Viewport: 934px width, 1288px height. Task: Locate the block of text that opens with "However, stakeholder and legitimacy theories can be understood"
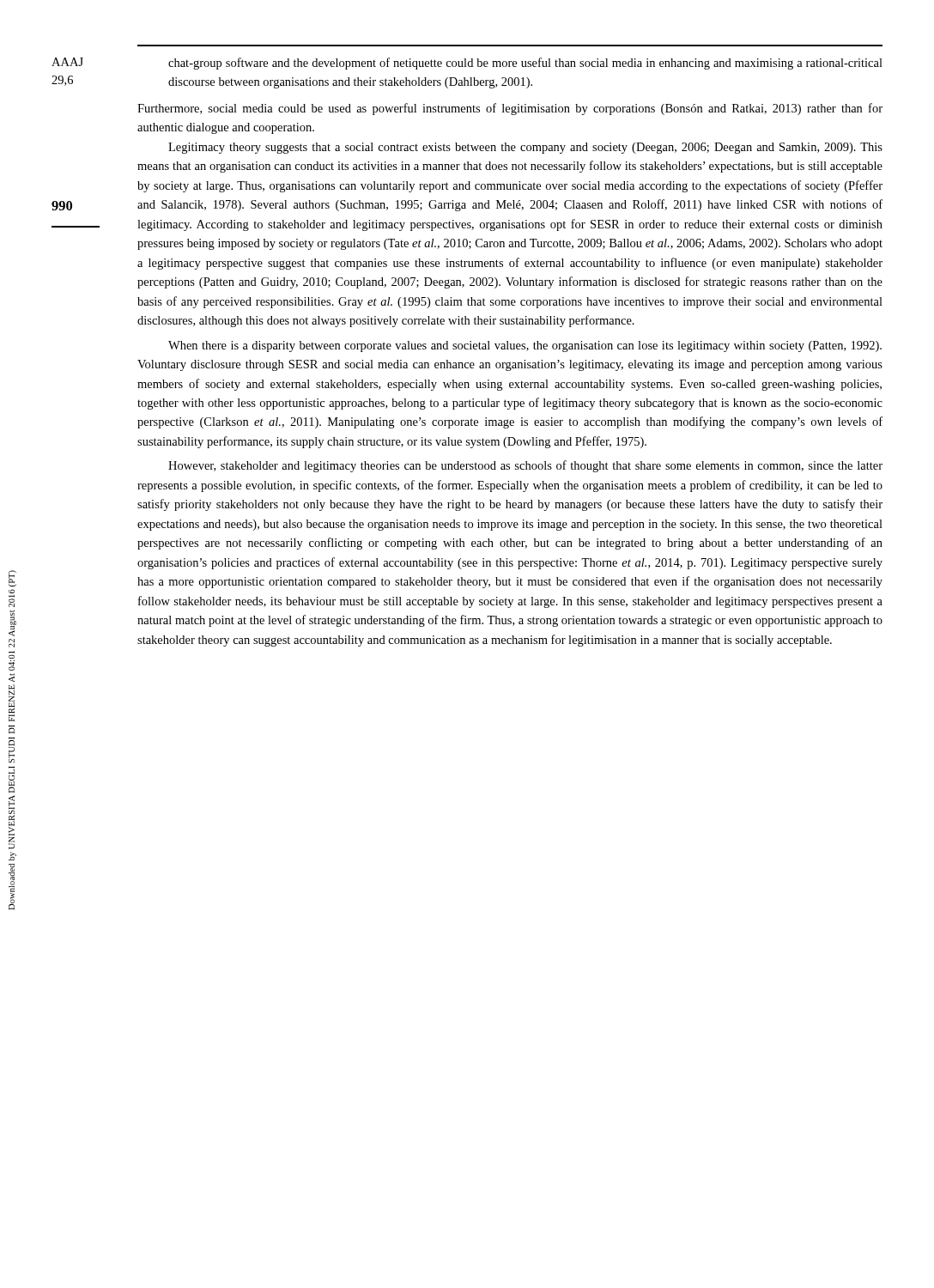pyautogui.click(x=510, y=552)
